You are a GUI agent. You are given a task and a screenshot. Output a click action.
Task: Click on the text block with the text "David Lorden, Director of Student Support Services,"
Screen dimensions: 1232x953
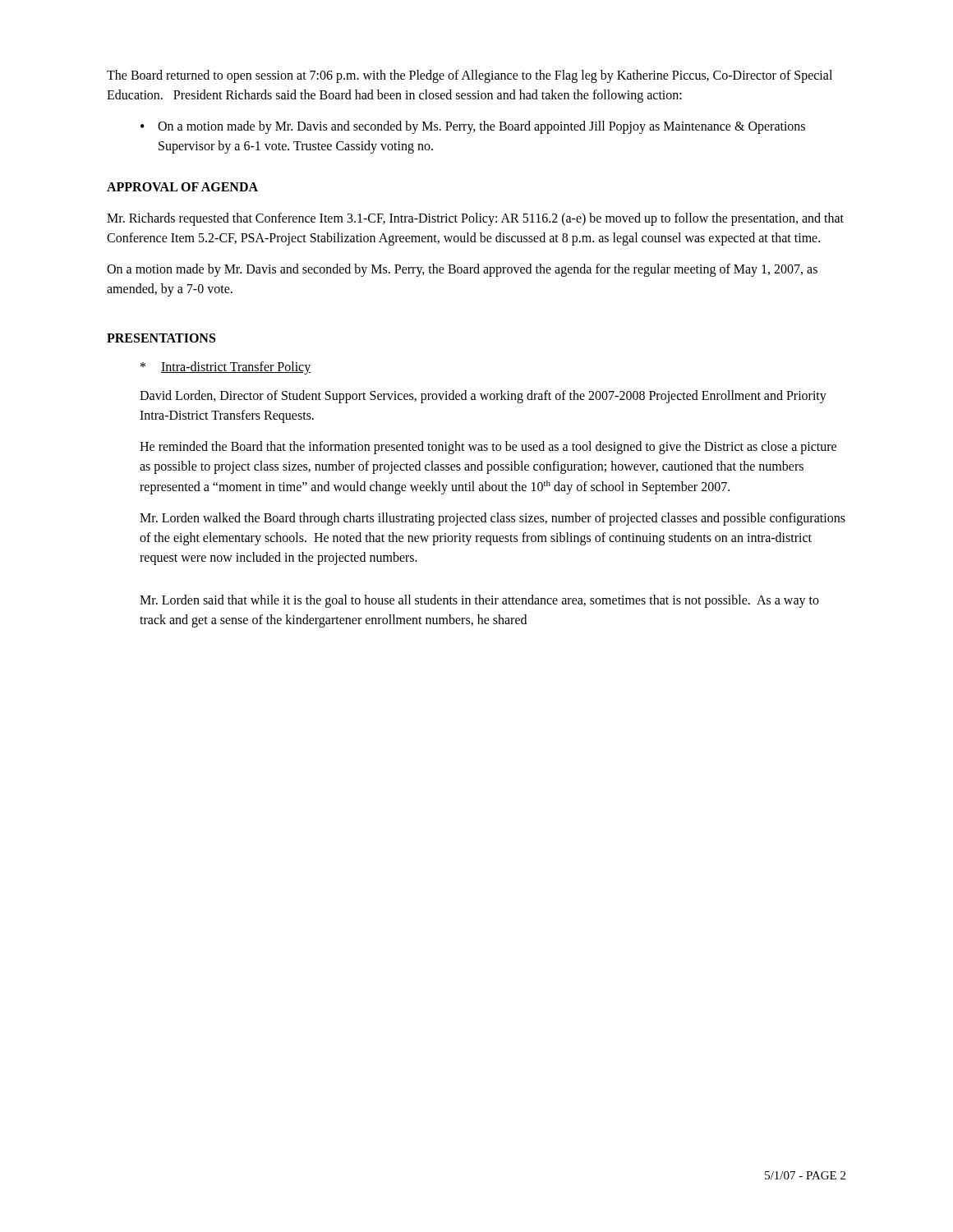click(483, 405)
